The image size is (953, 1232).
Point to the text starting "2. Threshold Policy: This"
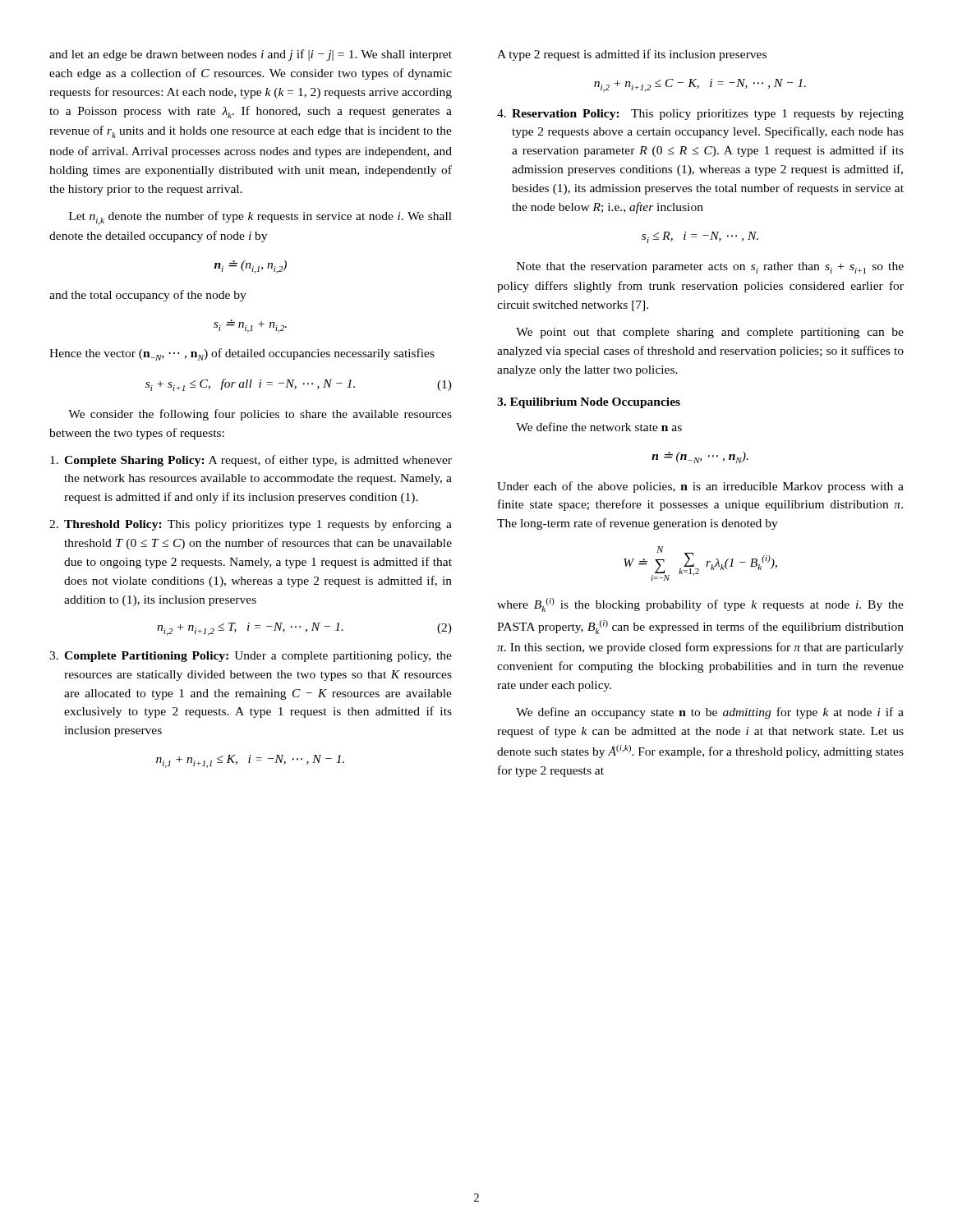(x=251, y=562)
